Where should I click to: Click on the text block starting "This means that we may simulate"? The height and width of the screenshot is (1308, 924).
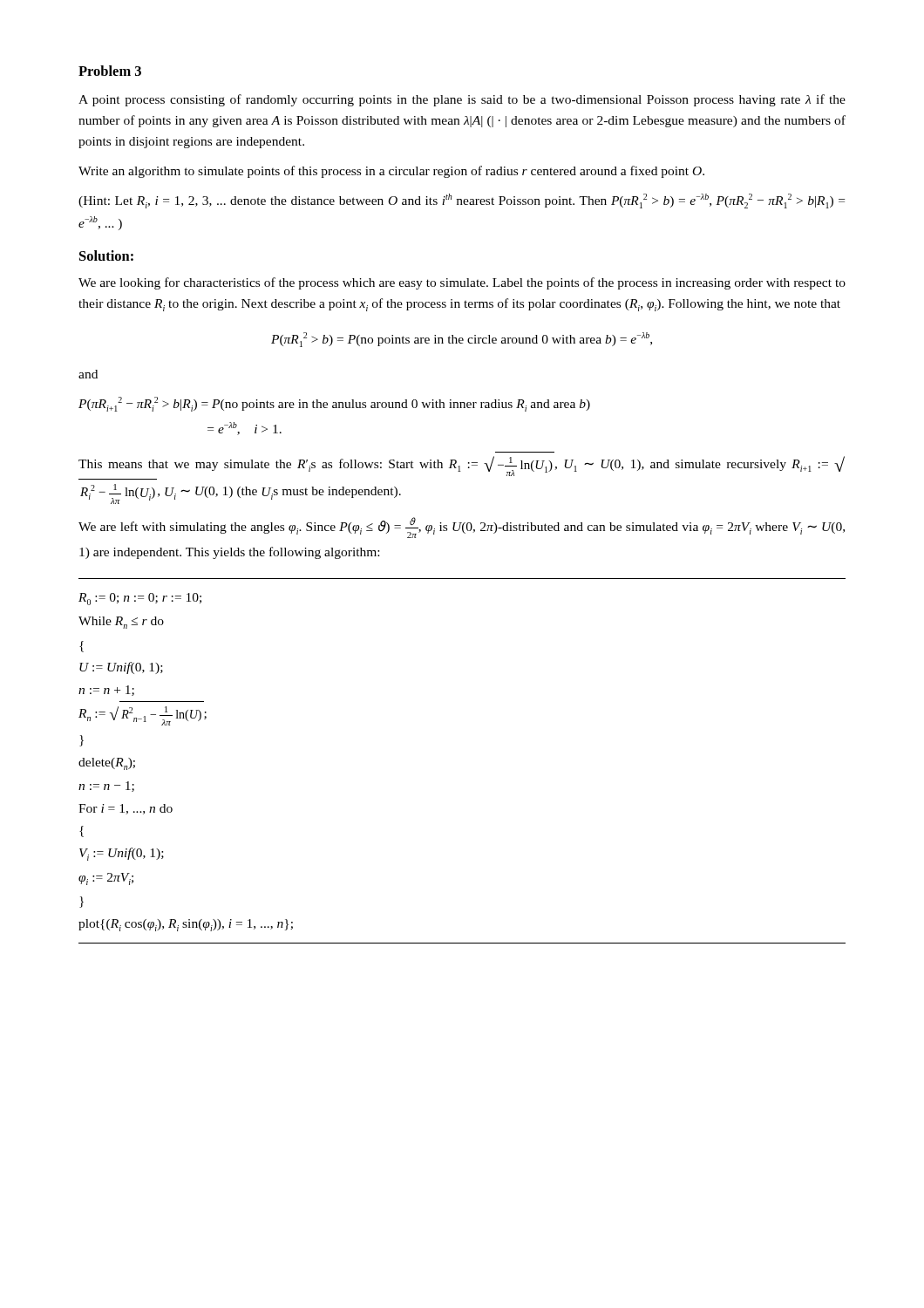click(x=462, y=479)
